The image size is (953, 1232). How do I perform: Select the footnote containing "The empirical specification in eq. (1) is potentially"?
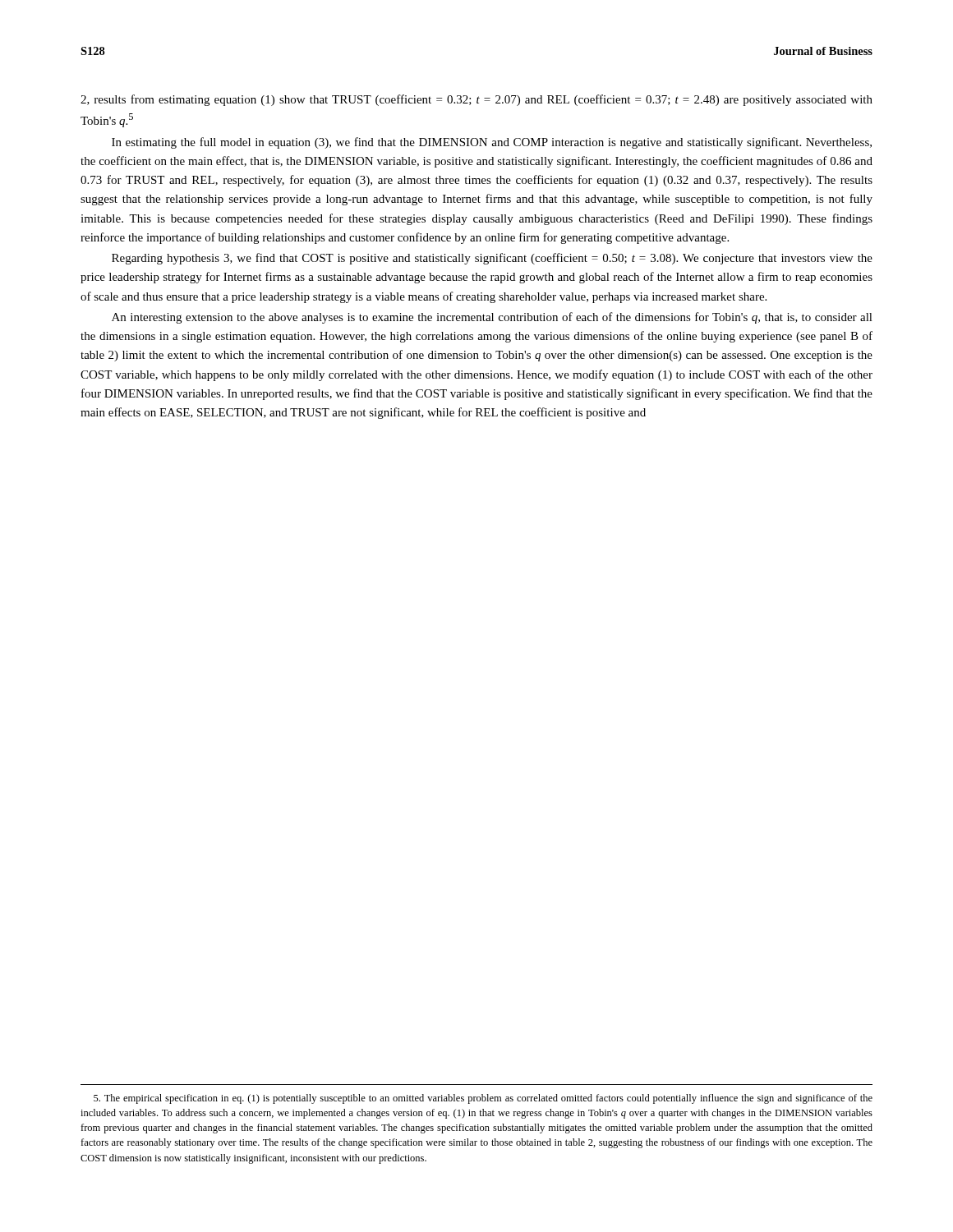pyautogui.click(x=476, y=1128)
